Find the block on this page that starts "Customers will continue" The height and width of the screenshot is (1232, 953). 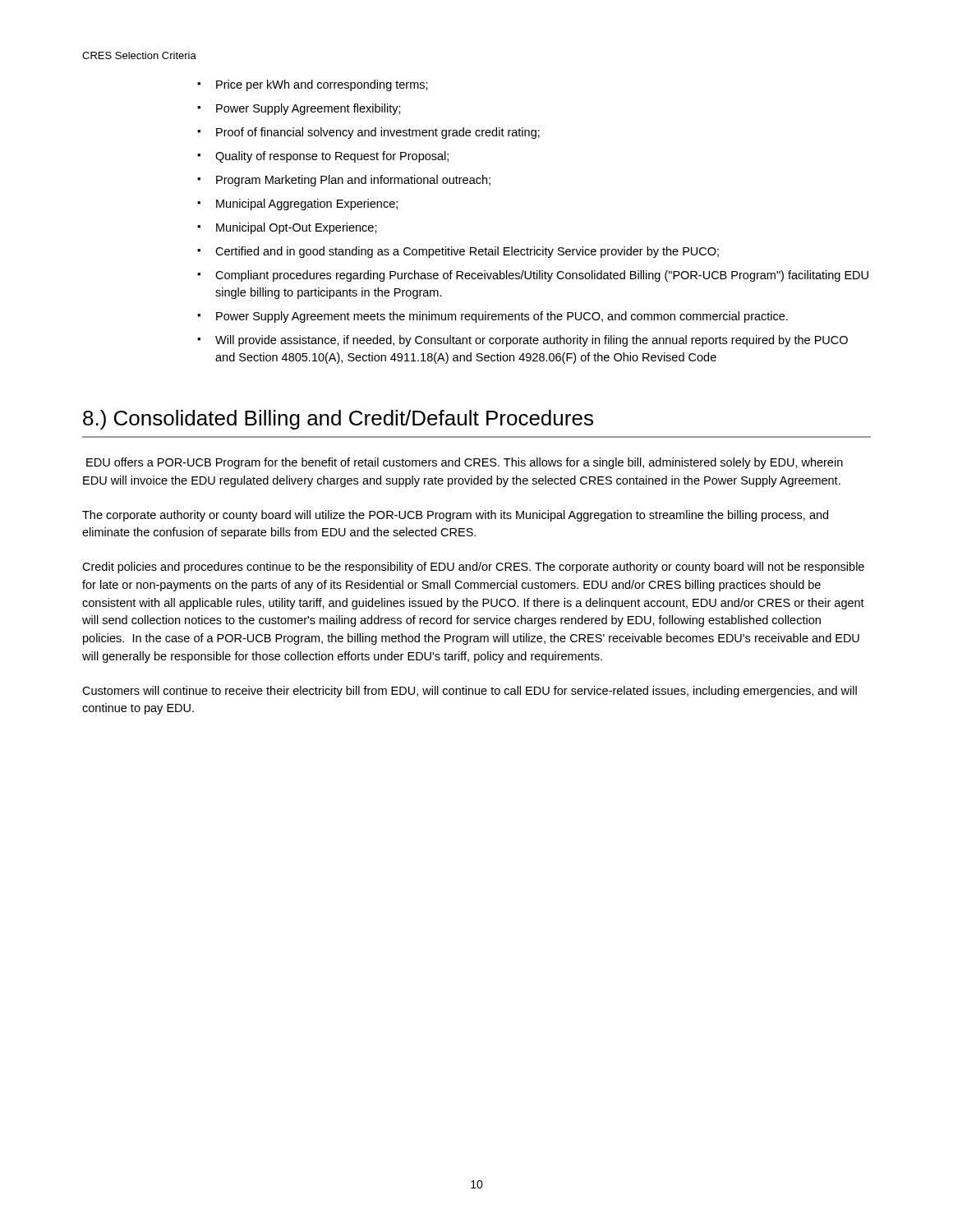470,699
